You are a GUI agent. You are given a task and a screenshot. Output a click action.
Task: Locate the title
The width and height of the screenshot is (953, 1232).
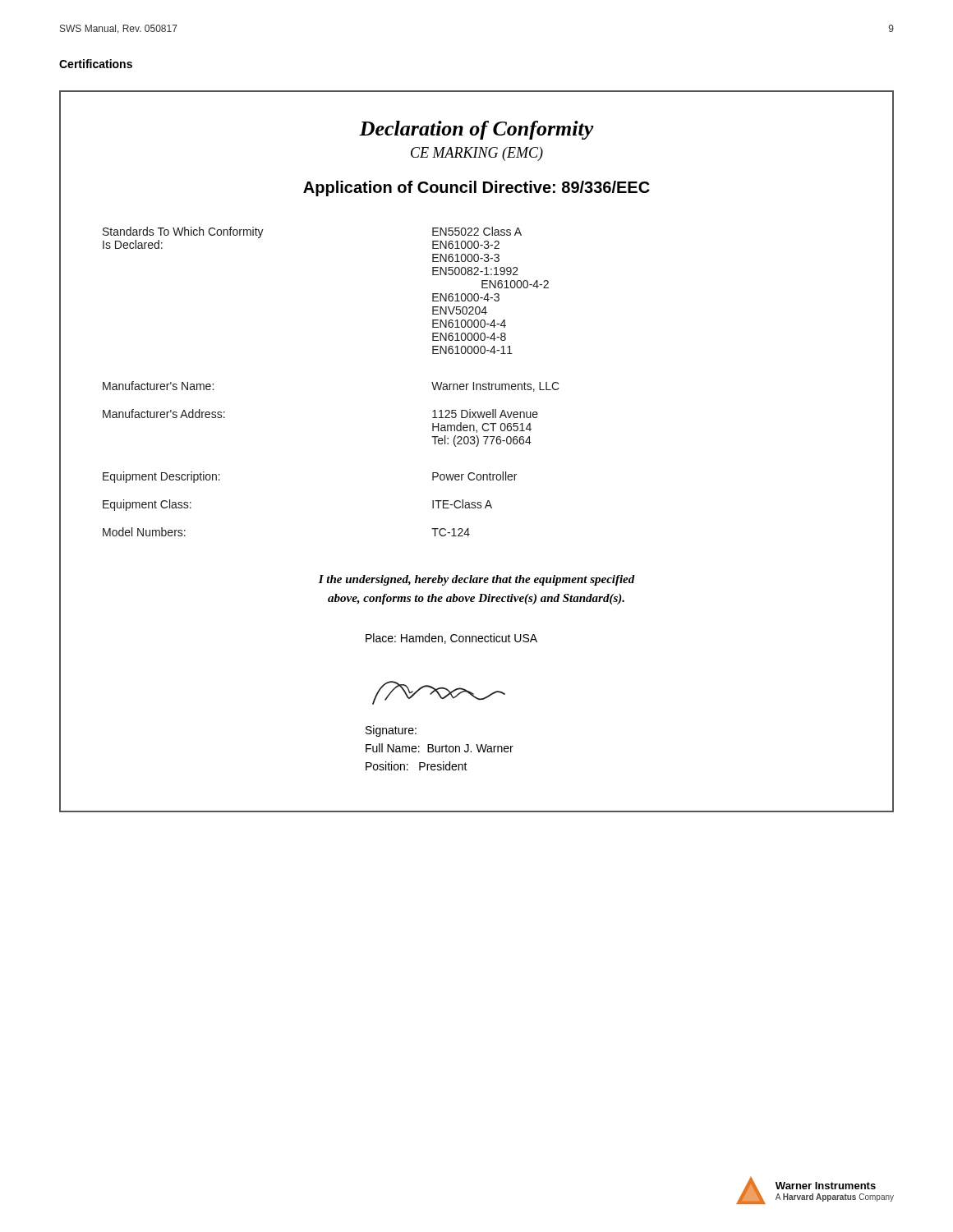(476, 139)
